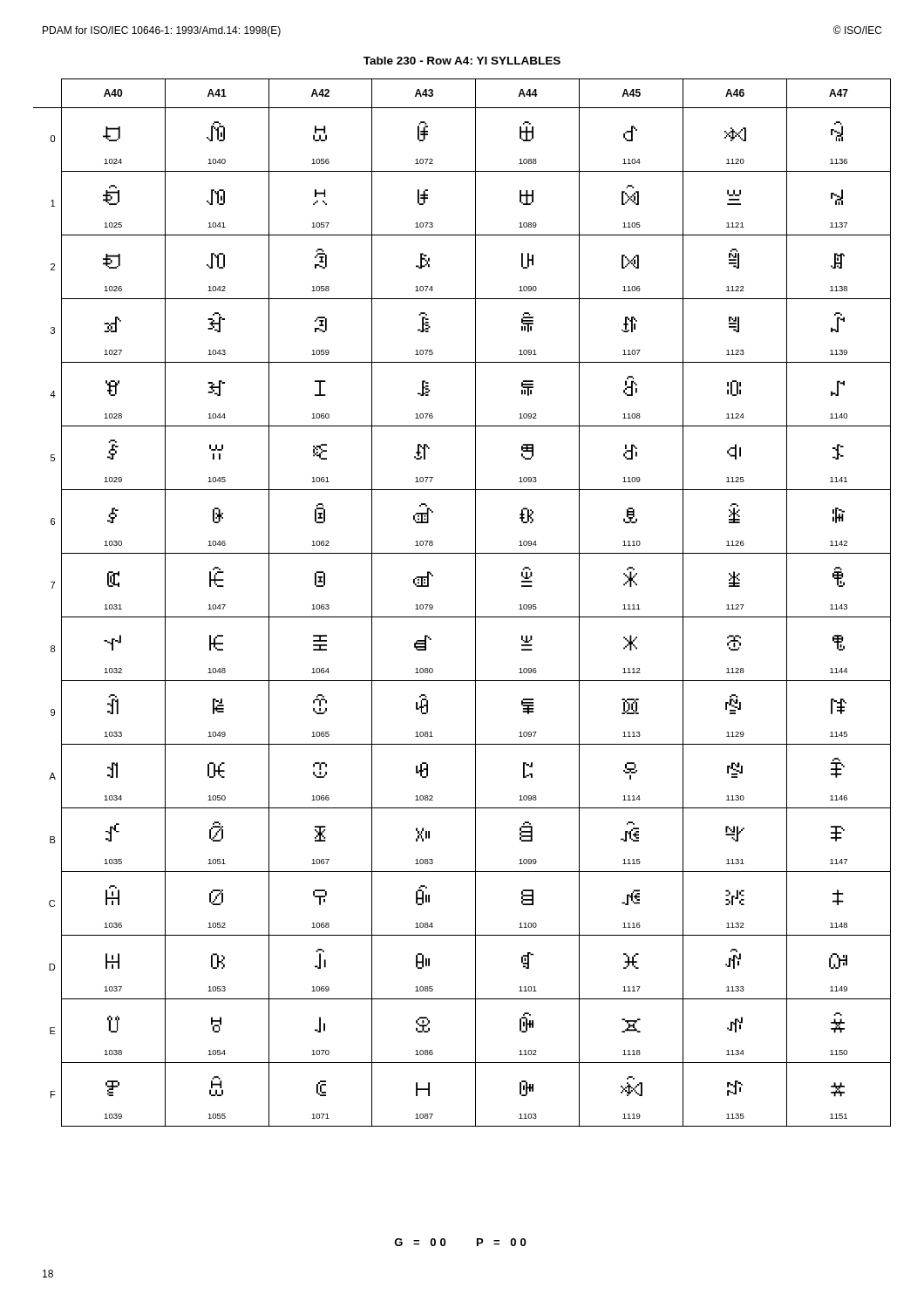
Task: Locate the title that opens with "Table 230 - Row A4:"
Action: click(x=462, y=61)
